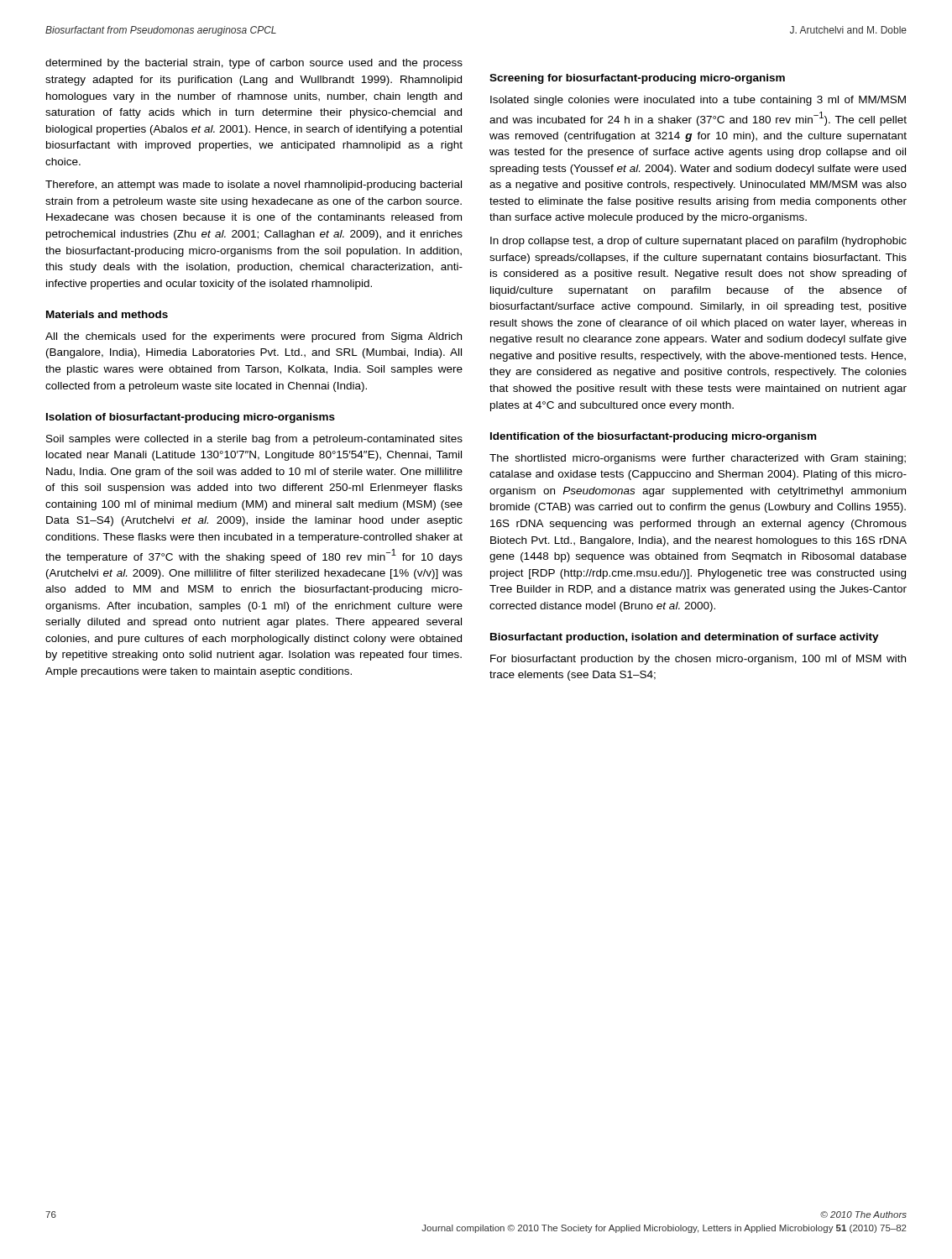
Task: Click on the text block starting "The shortlisted micro-organisms were further characterized with"
Action: point(698,532)
